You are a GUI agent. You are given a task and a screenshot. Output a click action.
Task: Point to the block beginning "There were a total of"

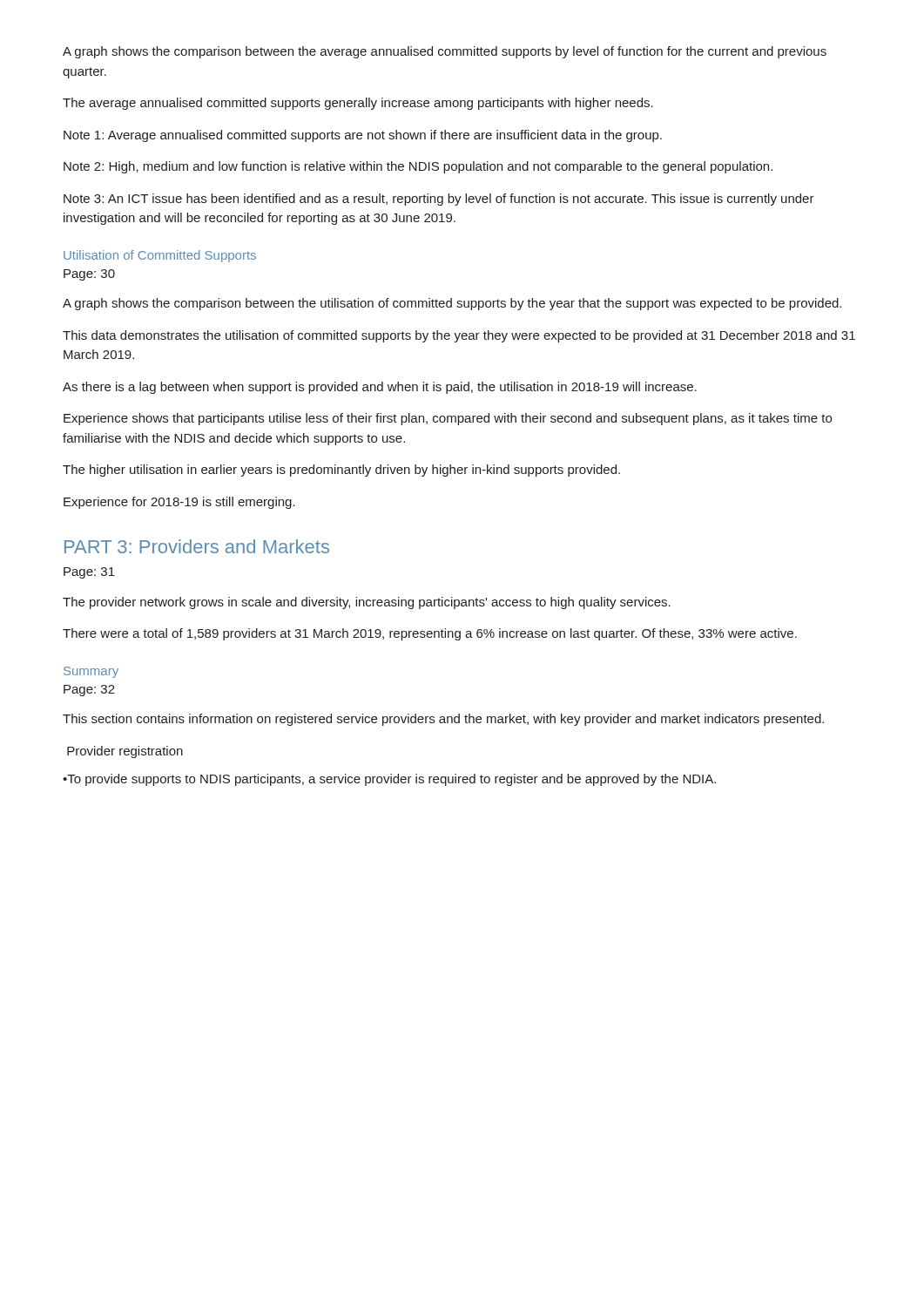[x=430, y=633]
